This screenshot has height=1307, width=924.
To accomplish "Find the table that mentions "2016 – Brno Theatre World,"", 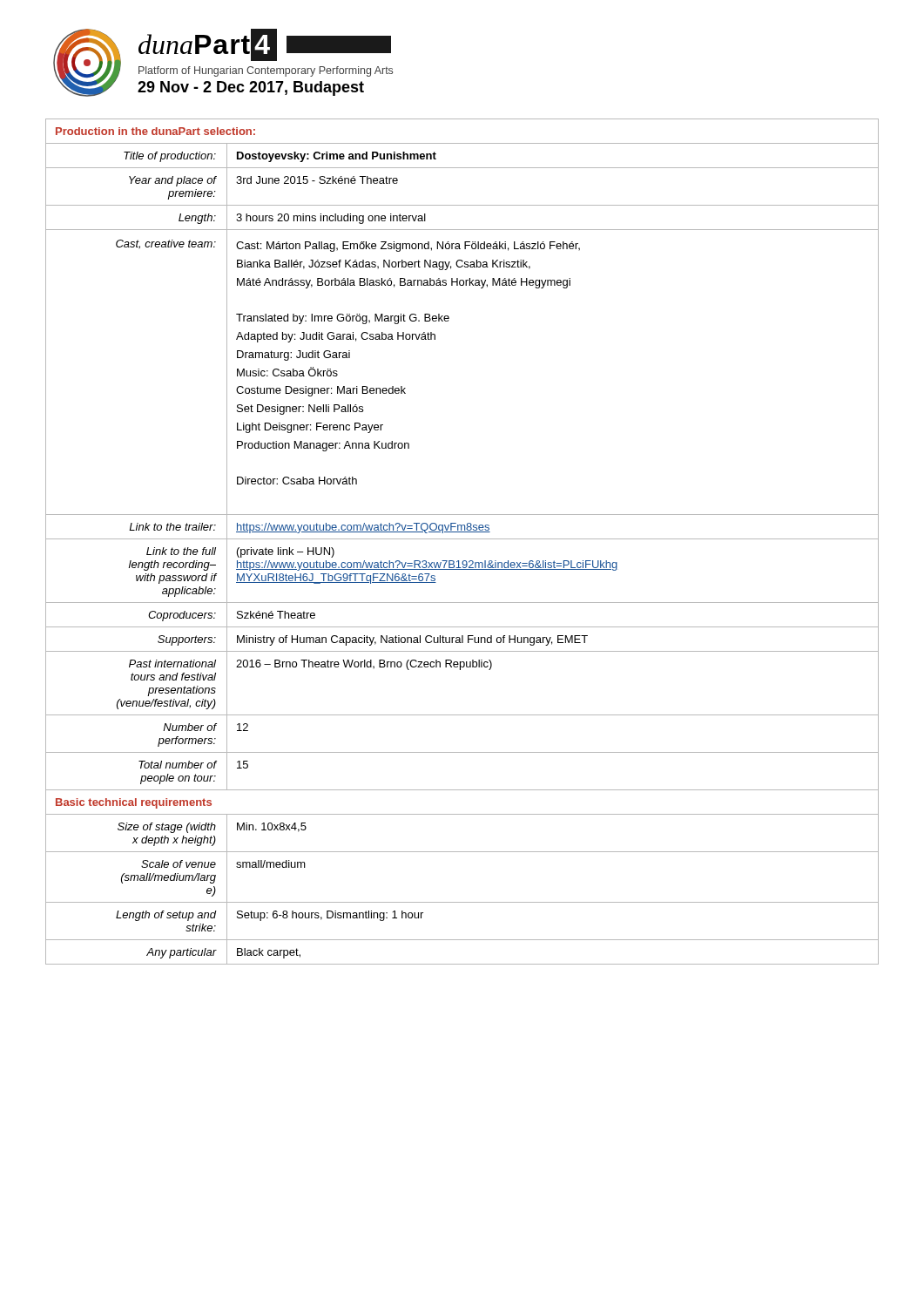I will [462, 542].
